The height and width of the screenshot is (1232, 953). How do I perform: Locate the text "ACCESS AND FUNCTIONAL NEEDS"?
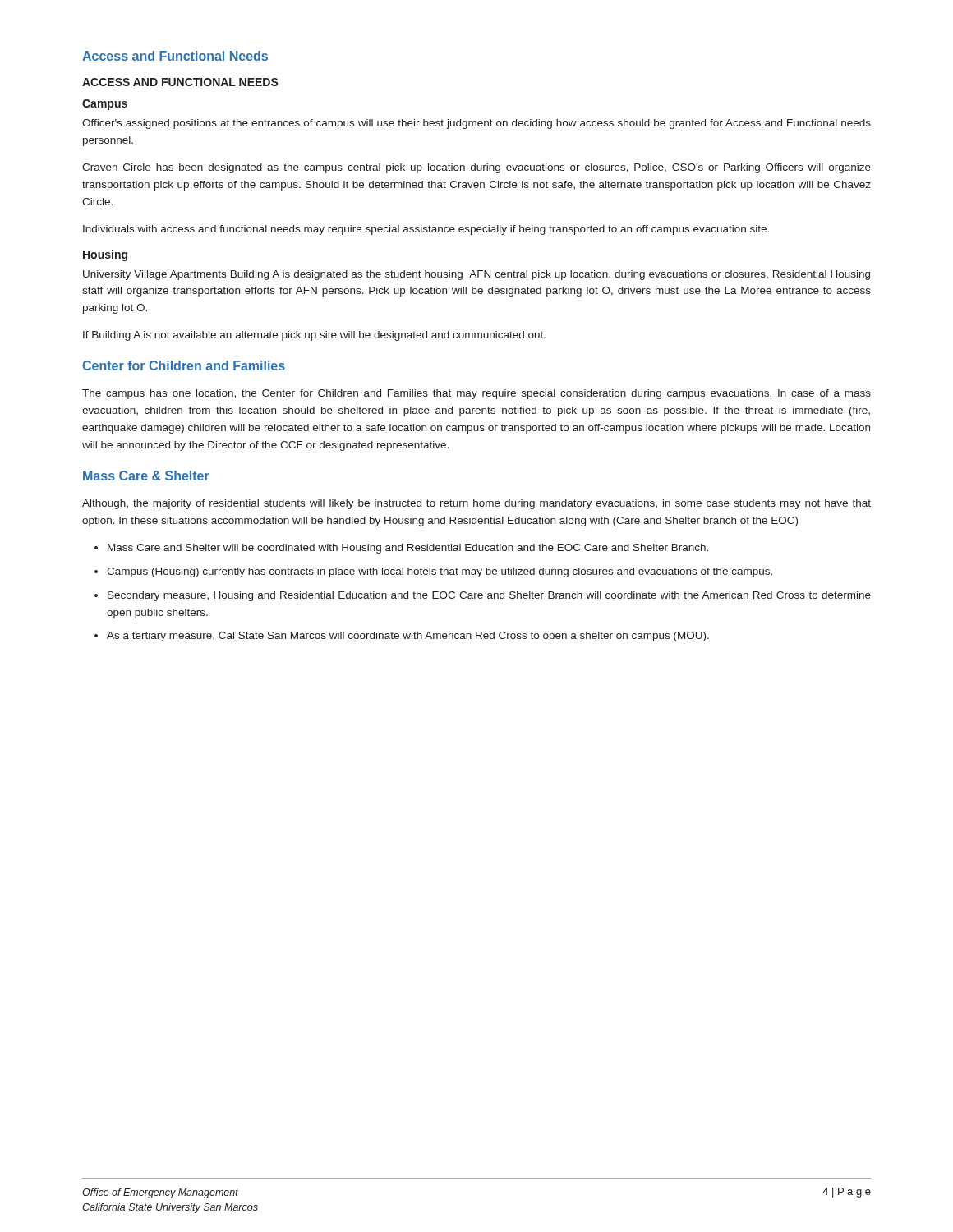(180, 82)
